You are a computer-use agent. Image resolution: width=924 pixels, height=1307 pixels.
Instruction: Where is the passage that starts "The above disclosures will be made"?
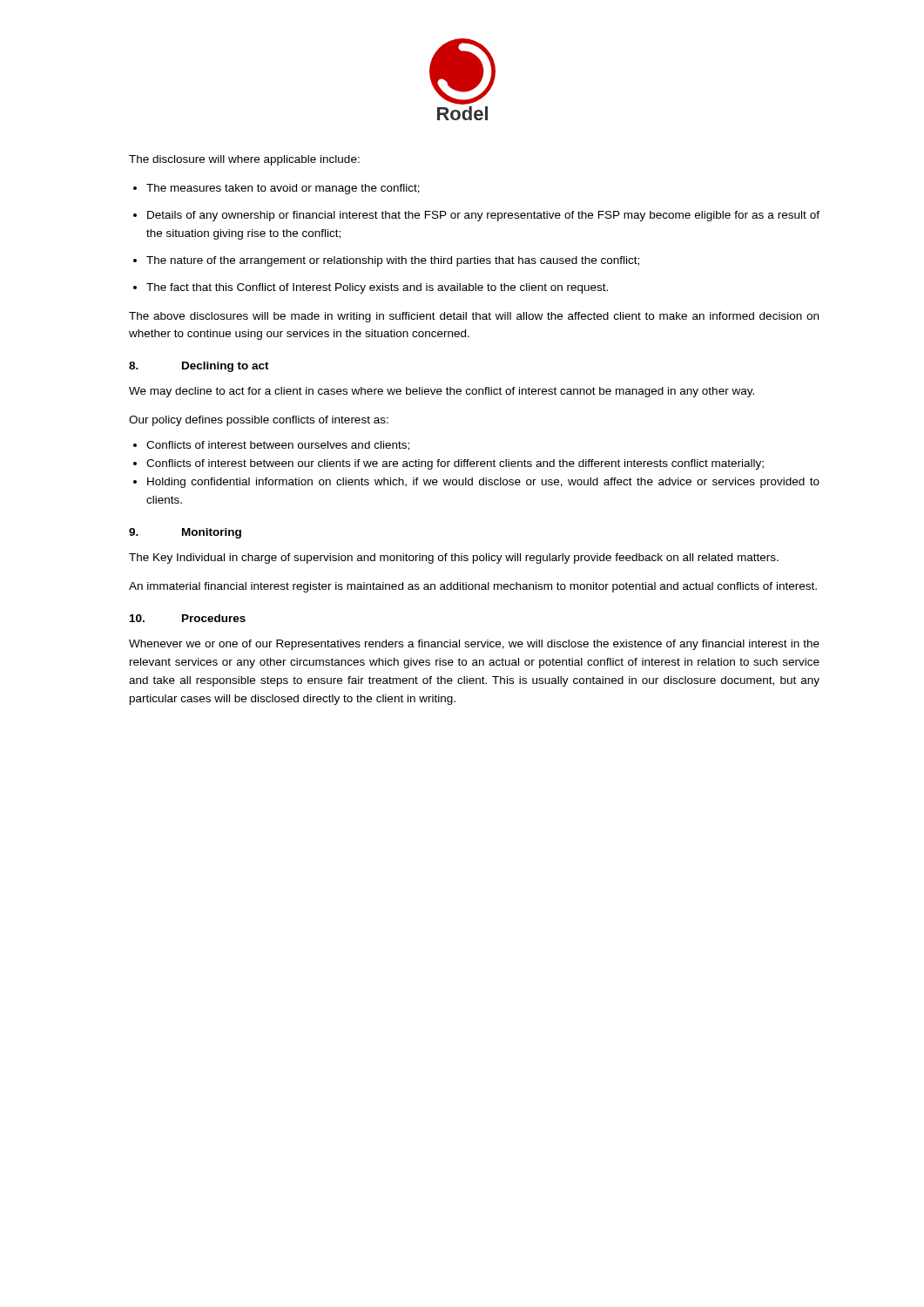pos(474,325)
